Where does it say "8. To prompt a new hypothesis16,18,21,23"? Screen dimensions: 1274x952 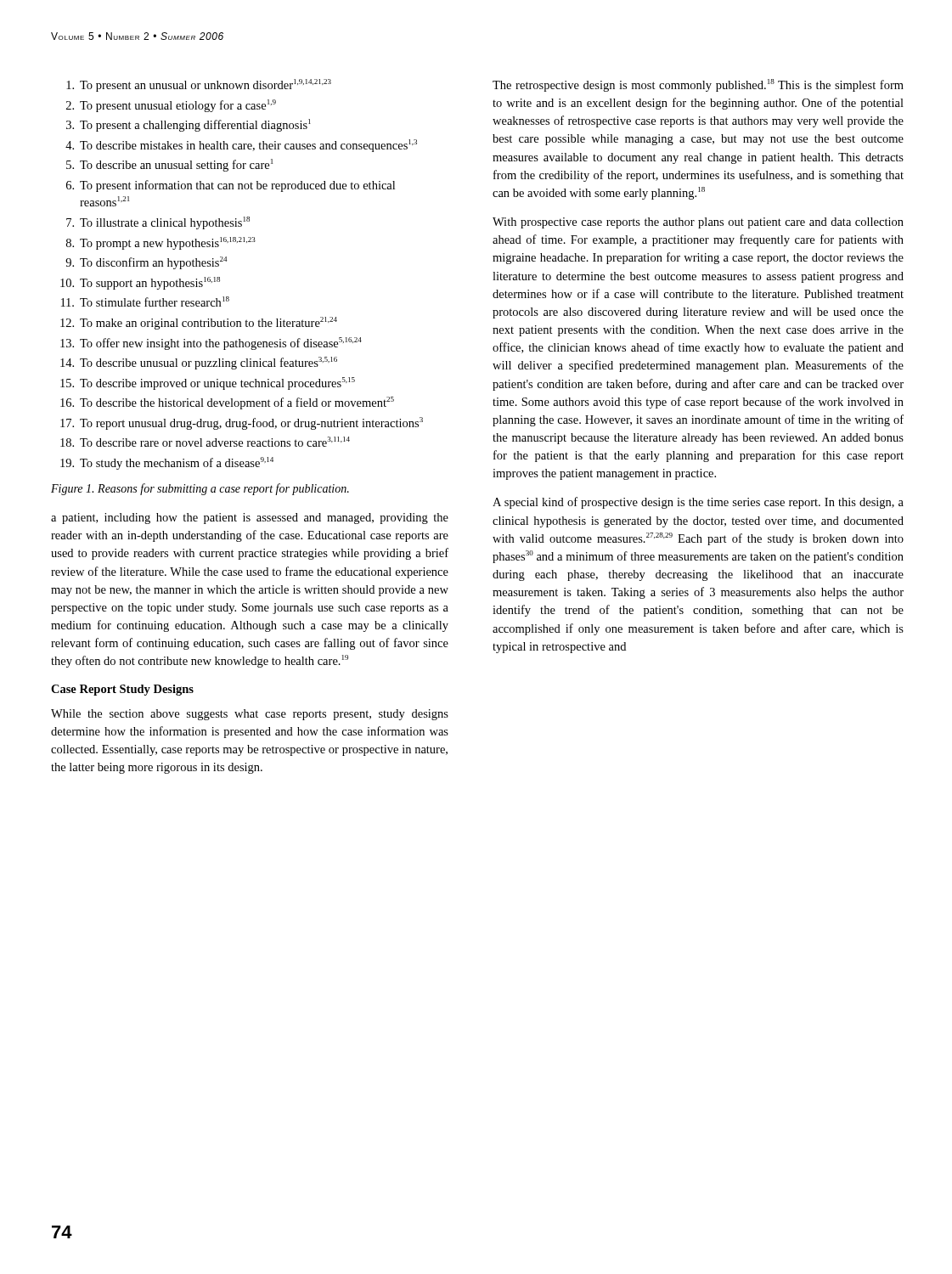250,243
